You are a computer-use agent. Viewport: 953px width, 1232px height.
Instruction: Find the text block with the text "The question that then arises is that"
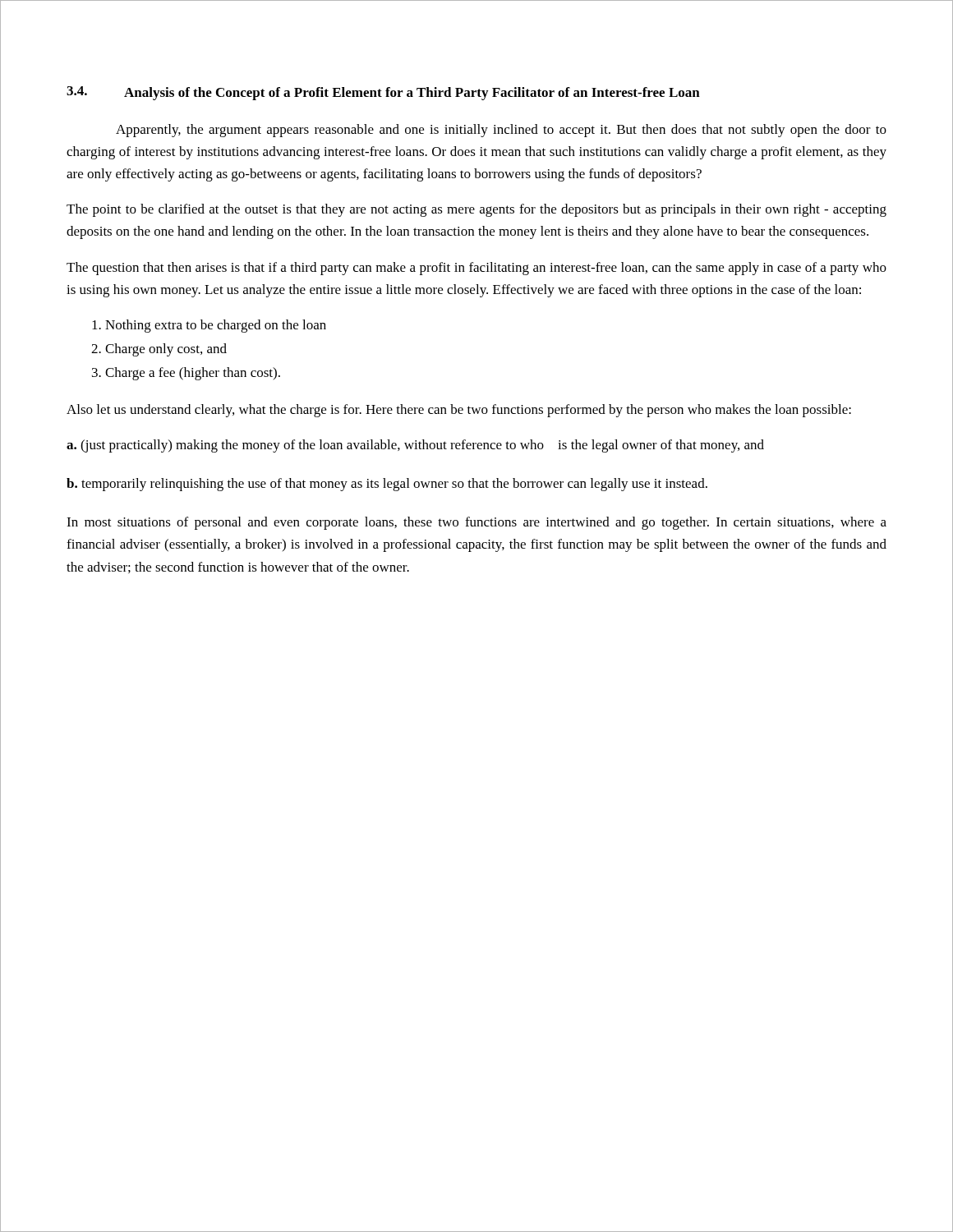[x=476, y=278]
